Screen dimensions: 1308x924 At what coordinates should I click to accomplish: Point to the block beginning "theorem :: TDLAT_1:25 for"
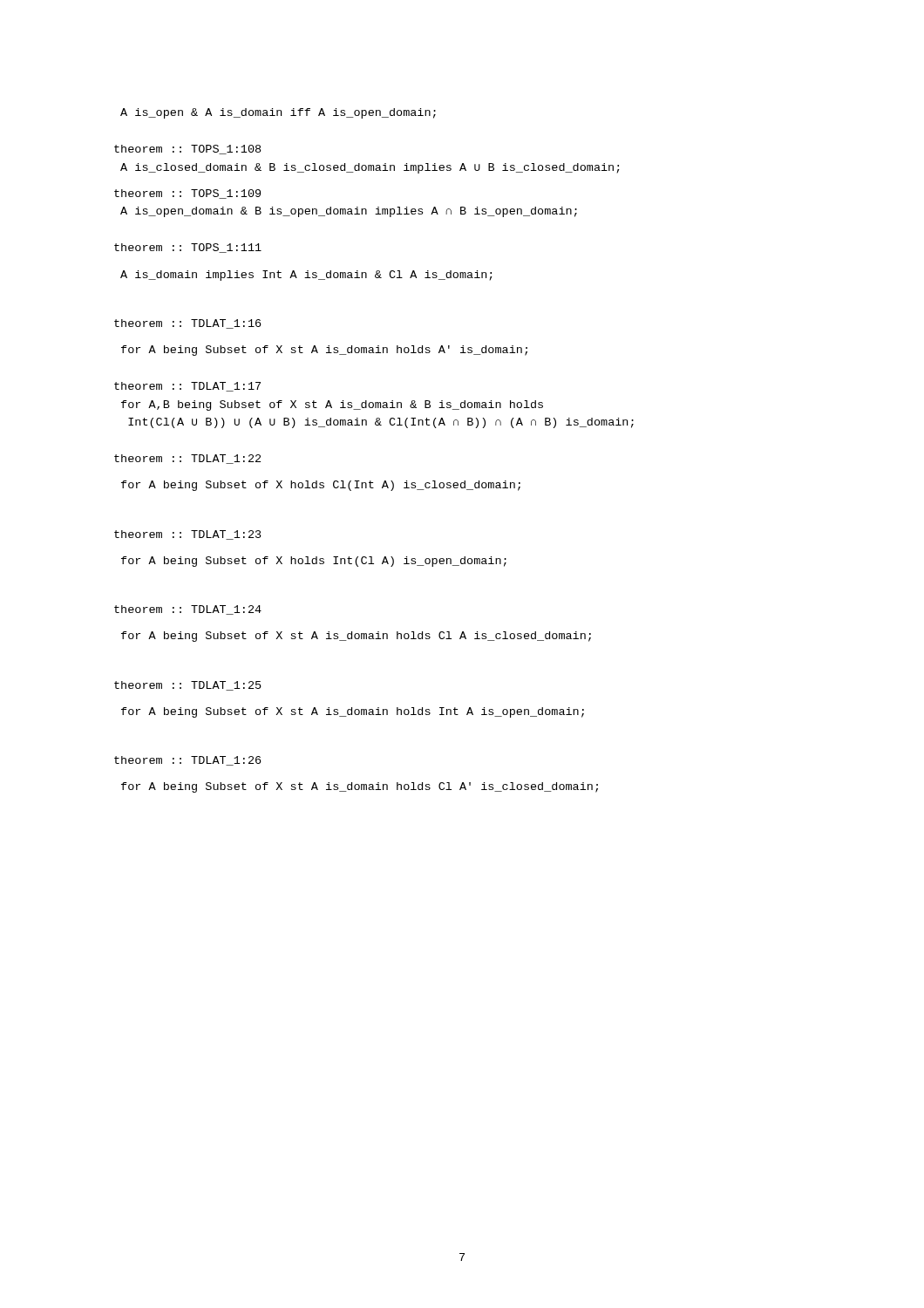pyautogui.click(x=462, y=699)
